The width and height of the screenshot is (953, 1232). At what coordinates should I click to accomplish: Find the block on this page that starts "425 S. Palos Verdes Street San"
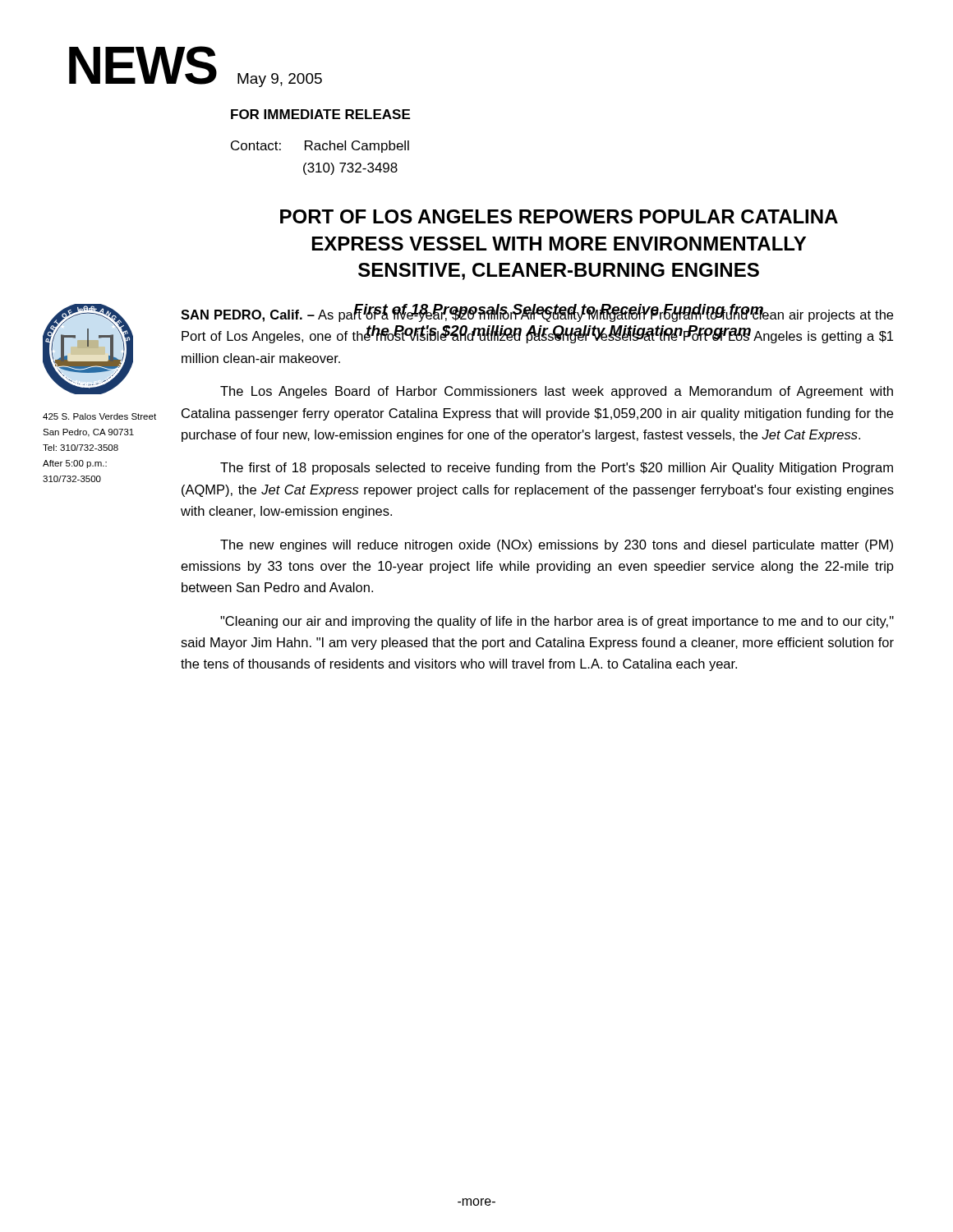tap(99, 448)
